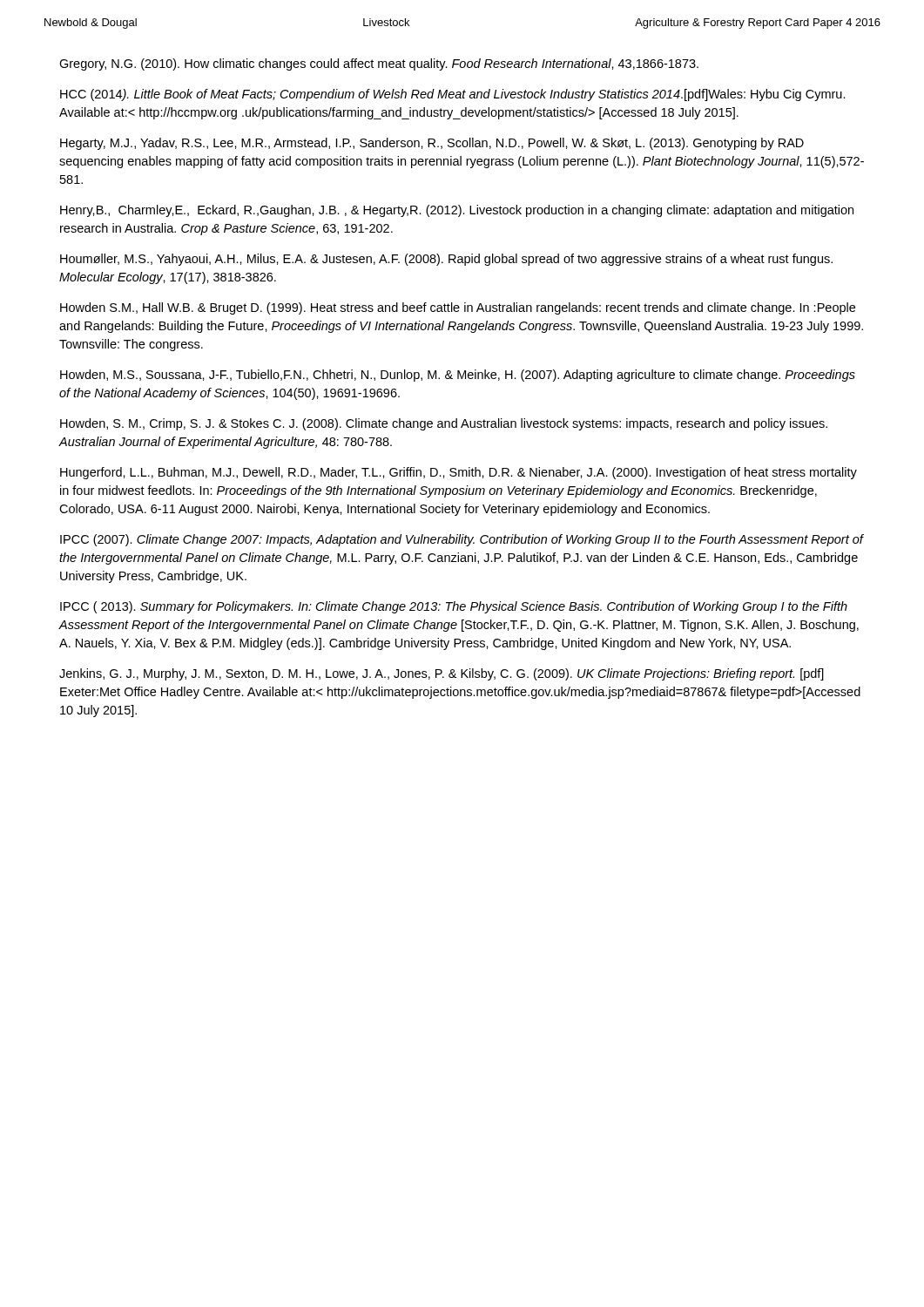Screen dimensions: 1307x924
Task: Click on the element starting "Henry,B., Charmley,E., Eckard, R.,Gaughan, J.B. , & Hegarty,R."
Action: [457, 219]
